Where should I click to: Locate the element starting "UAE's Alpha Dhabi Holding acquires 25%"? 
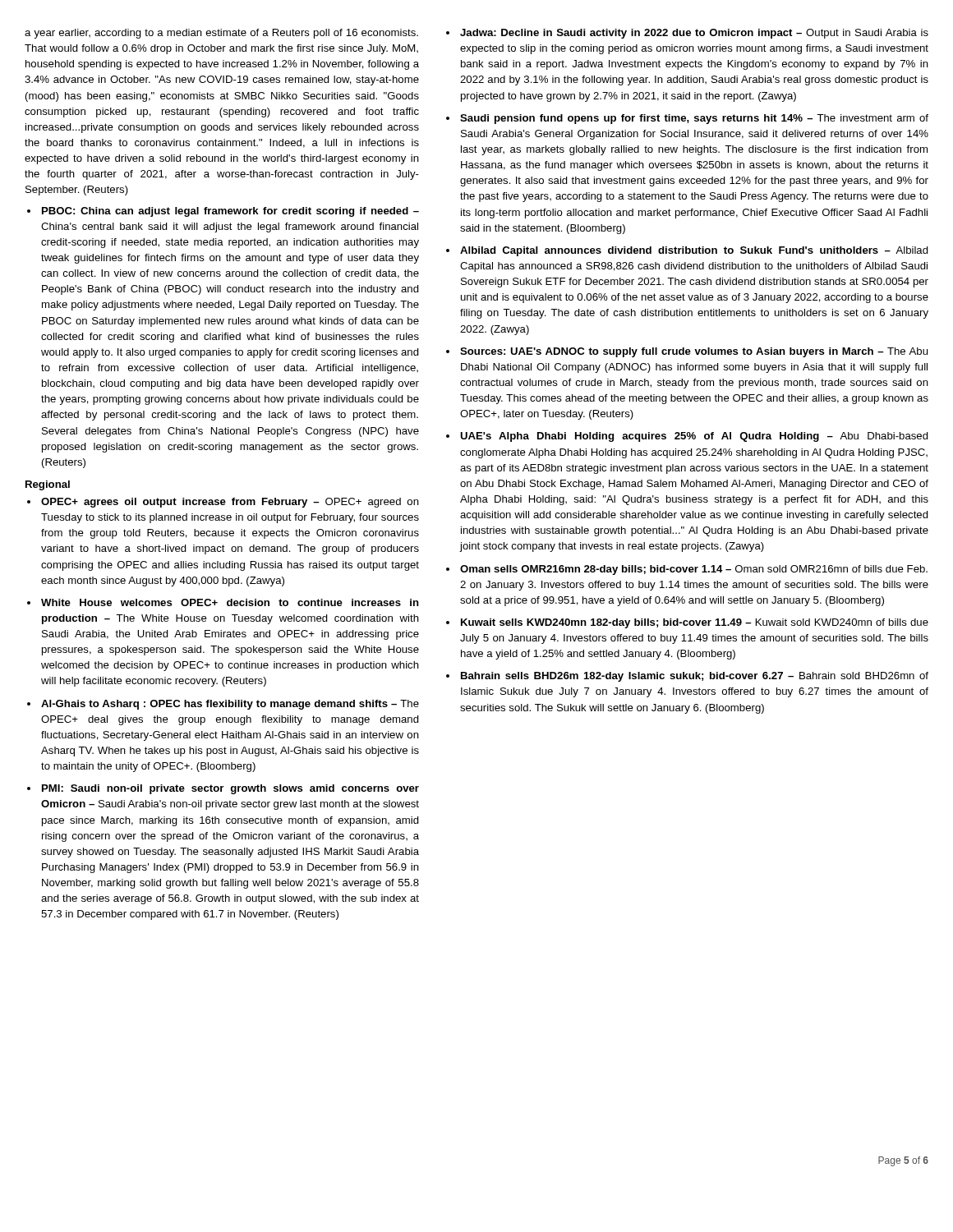tap(694, 491)
